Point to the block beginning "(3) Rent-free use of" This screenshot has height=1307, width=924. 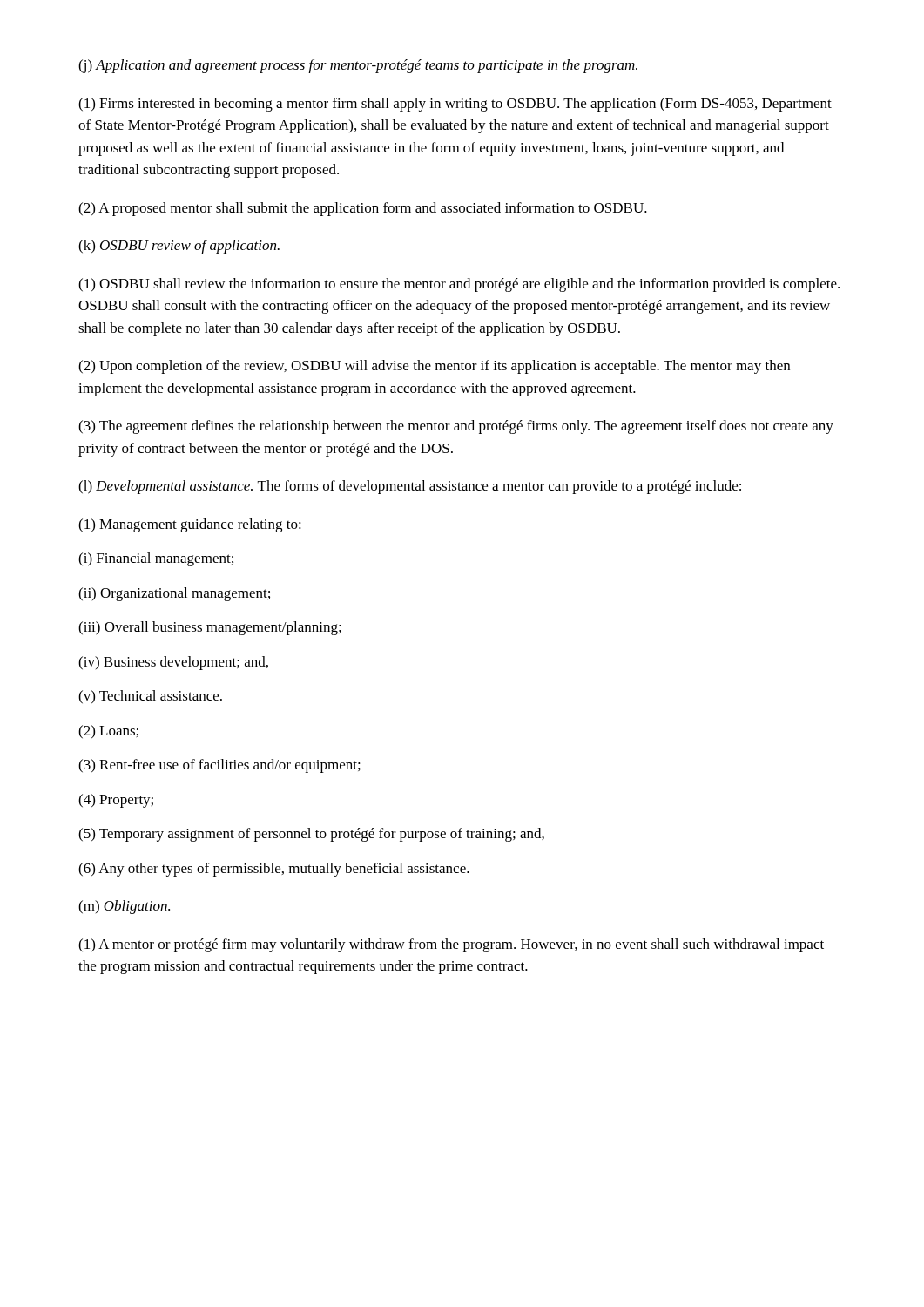(220, 765)
